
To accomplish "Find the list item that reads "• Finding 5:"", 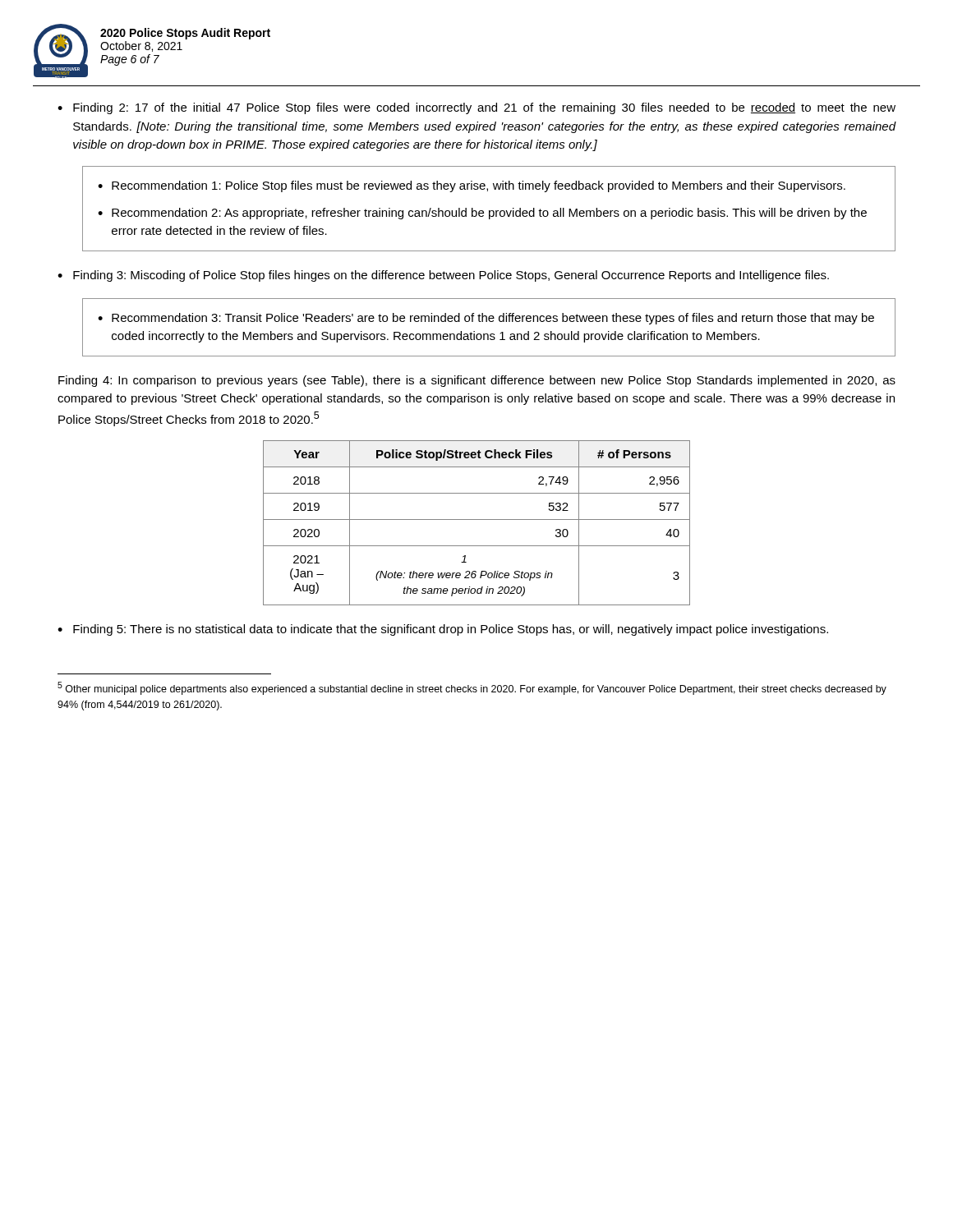I will 443,631.
